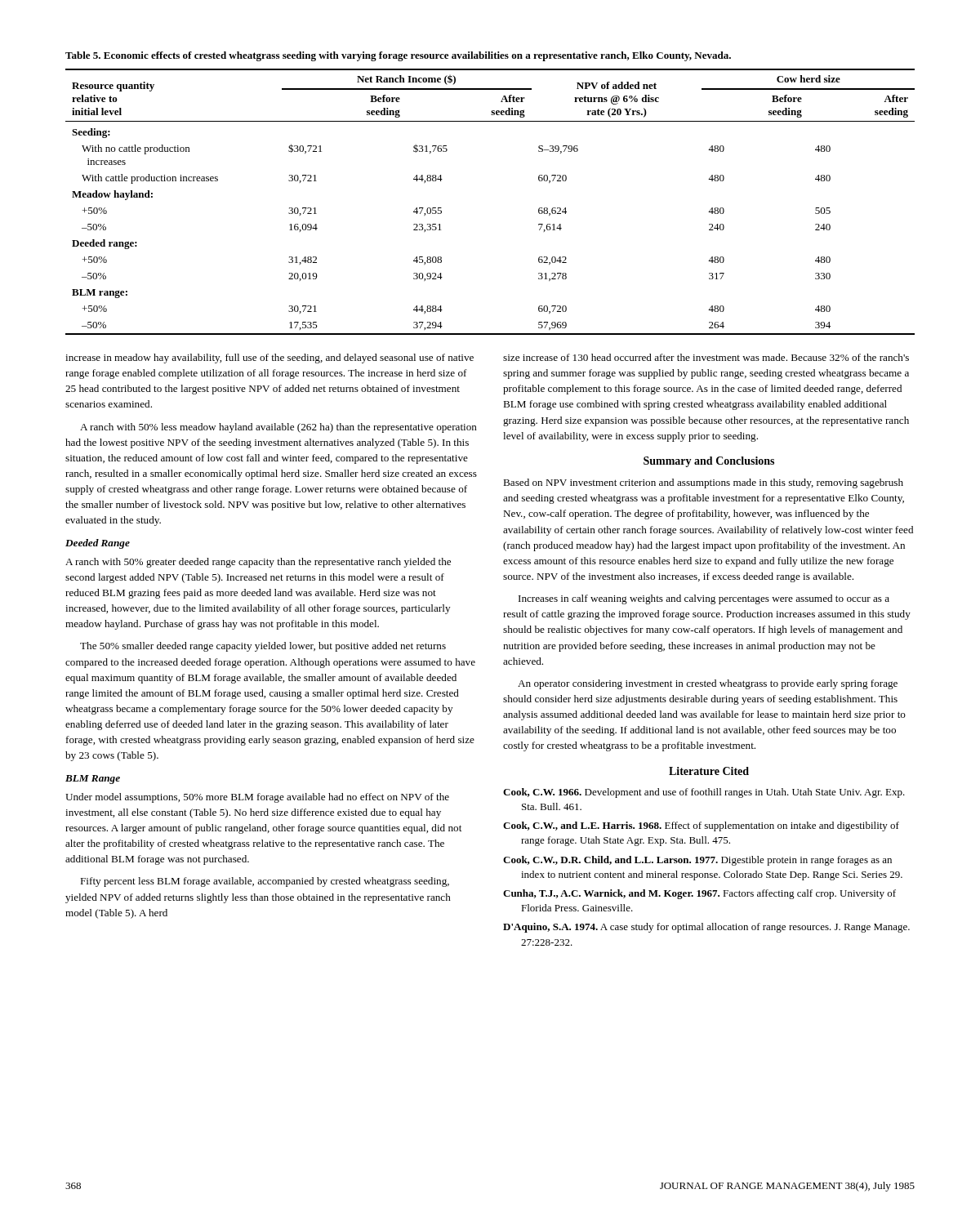980x1225 pixels.
Task: Click on the list item that says "D'Aquino, S.A. 1974."
Action: (x=707, y=934)
